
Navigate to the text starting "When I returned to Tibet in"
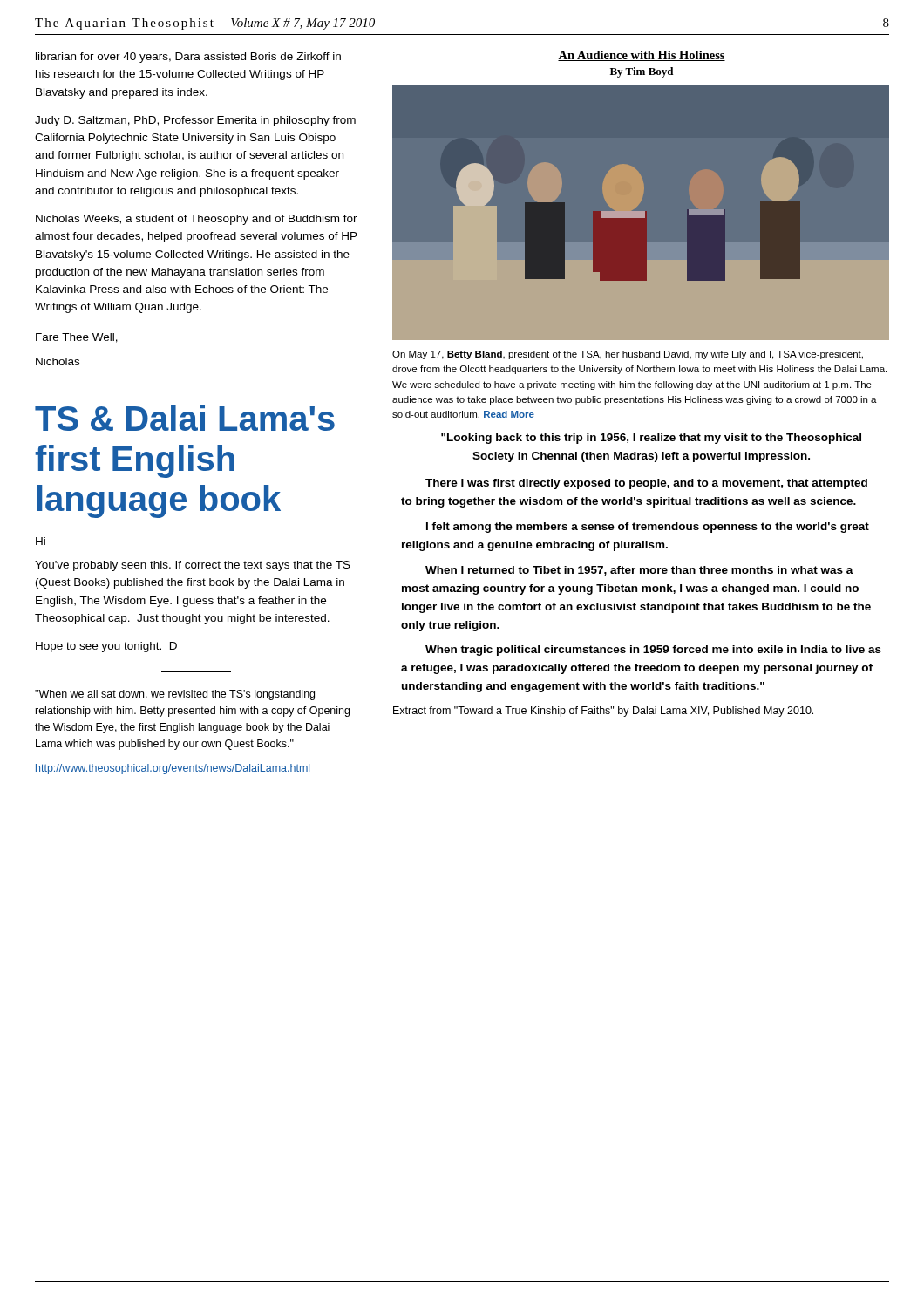pyautogui.click(x=636, y=597)
